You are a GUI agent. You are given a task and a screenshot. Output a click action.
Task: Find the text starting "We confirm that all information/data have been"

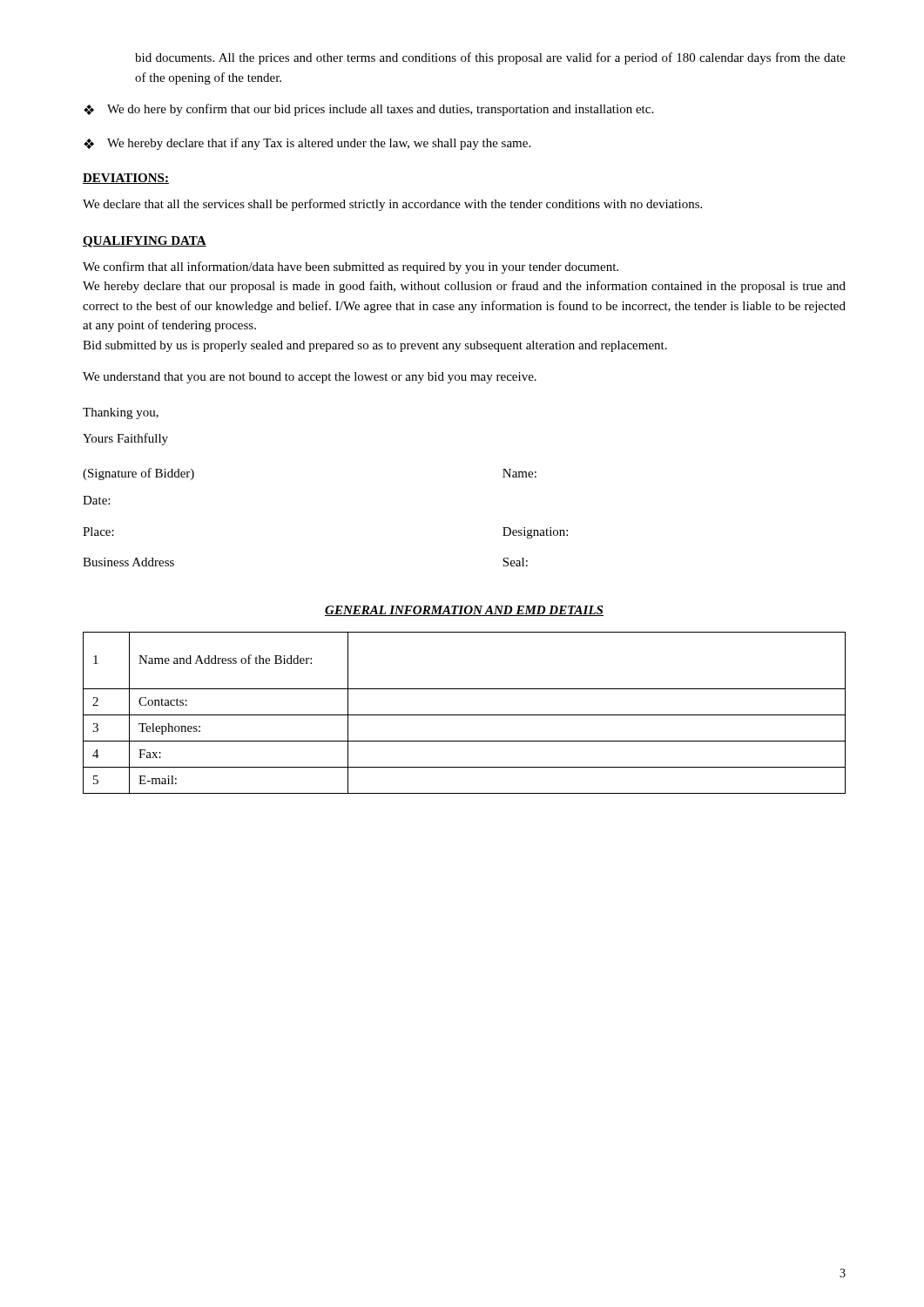click(351, 266)
